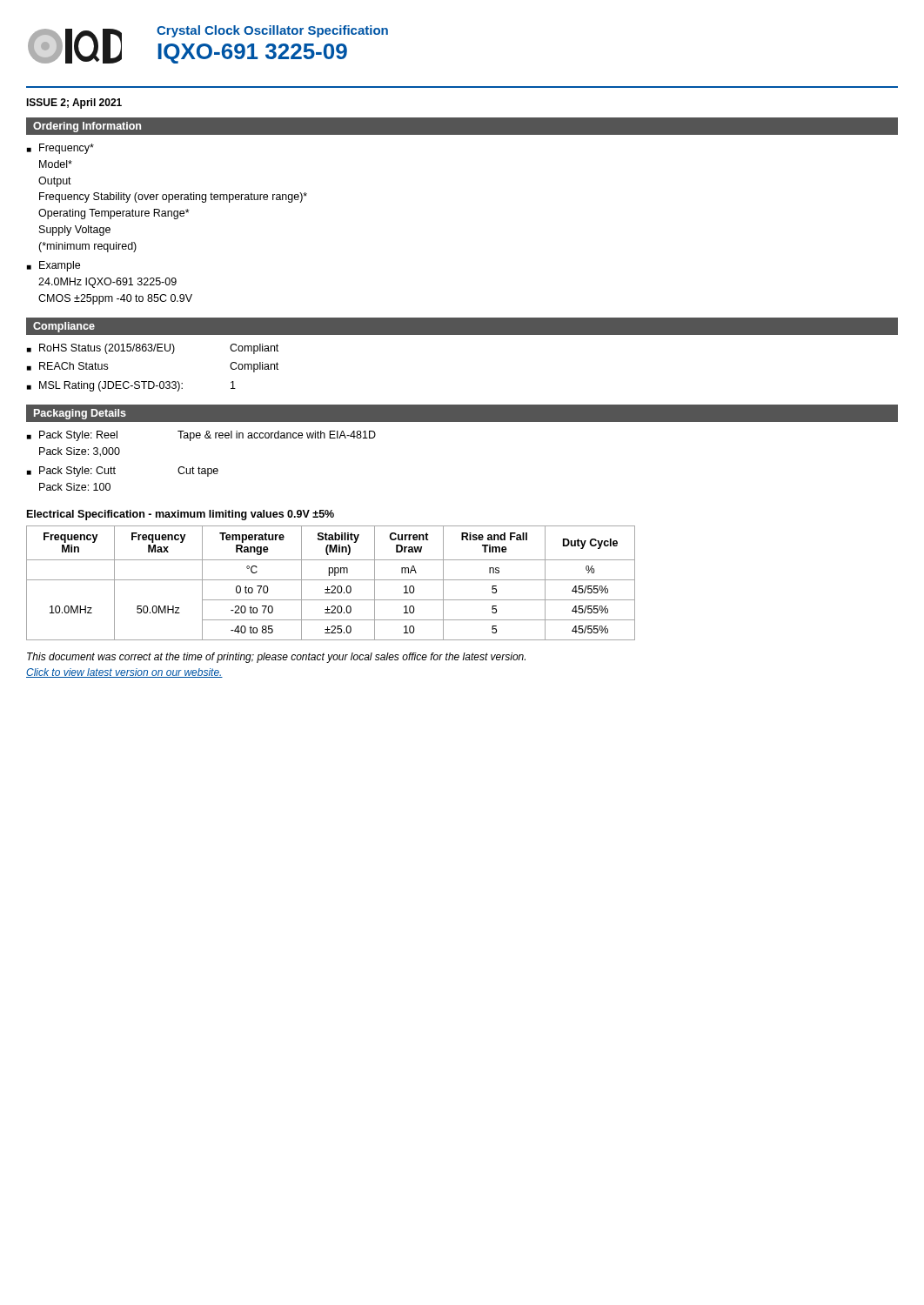Click a footnote
The height and width of the screenshot is (1305, 924).
click(277, 664)
